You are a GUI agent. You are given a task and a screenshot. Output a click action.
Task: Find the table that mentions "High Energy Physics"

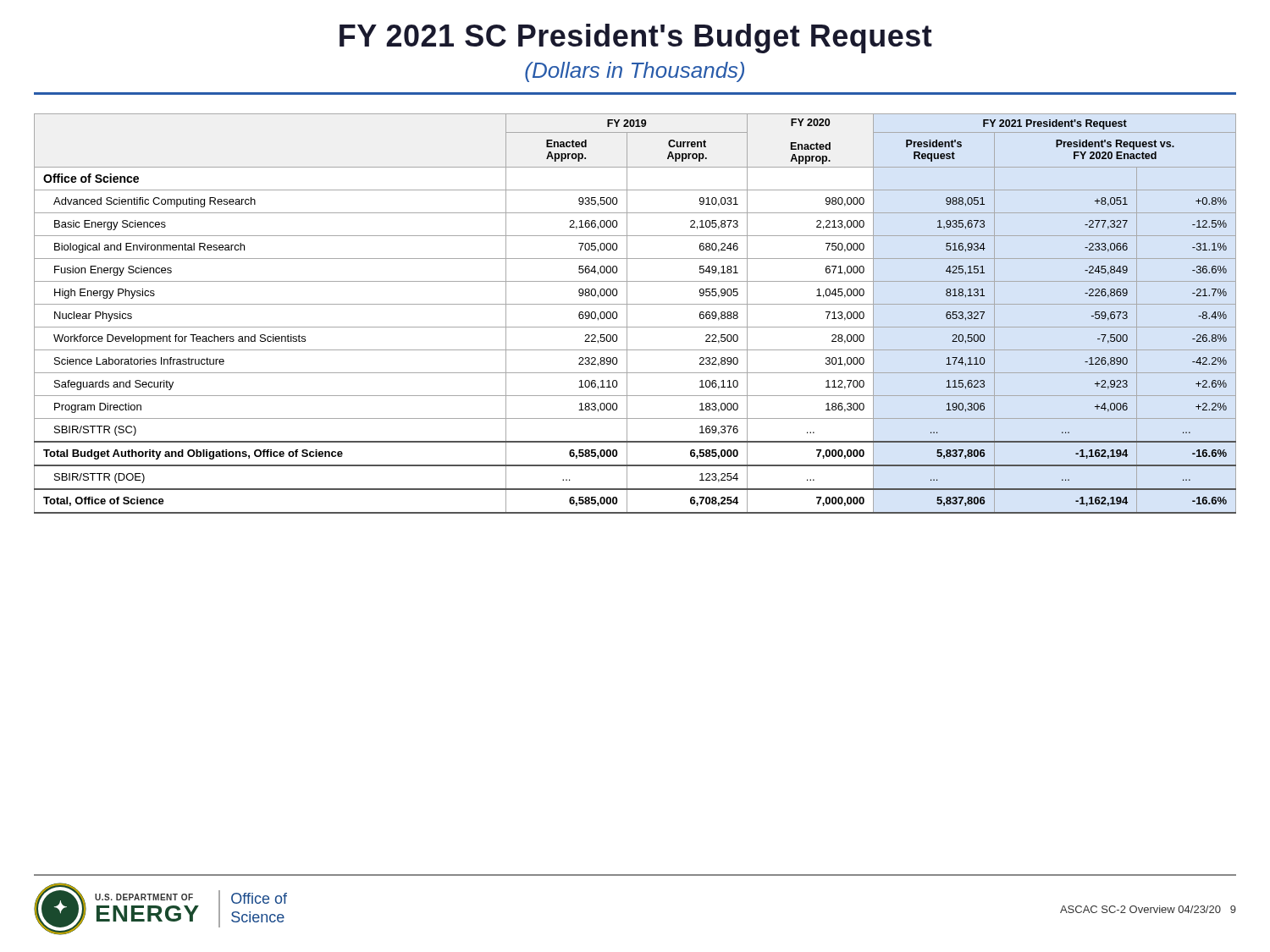[x=635, y=314]
